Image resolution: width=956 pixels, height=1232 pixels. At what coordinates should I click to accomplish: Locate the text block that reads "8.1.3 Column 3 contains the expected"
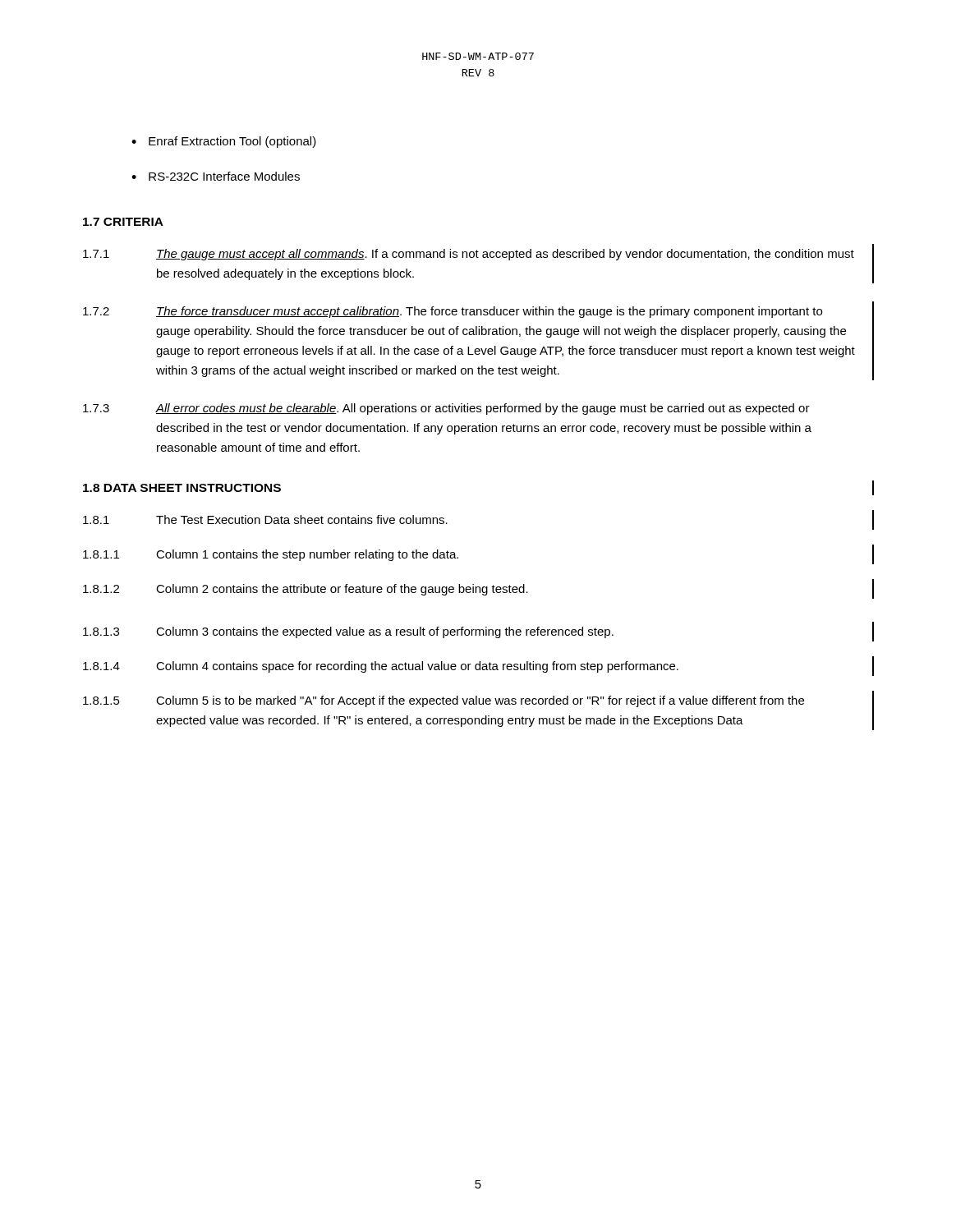(470, 632)
